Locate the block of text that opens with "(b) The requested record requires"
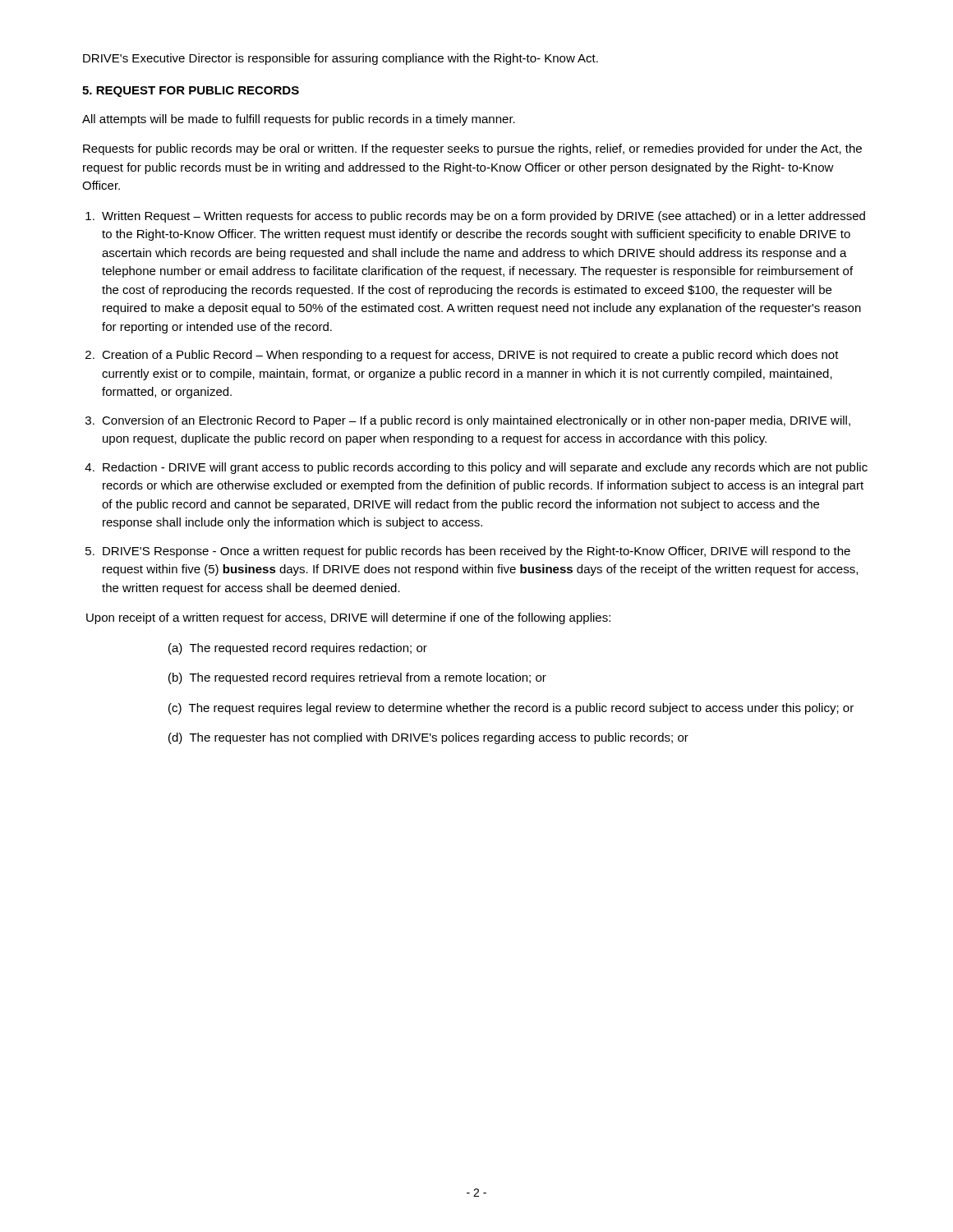The width and height of the screenshot is (953, 1232). [357, 677]
